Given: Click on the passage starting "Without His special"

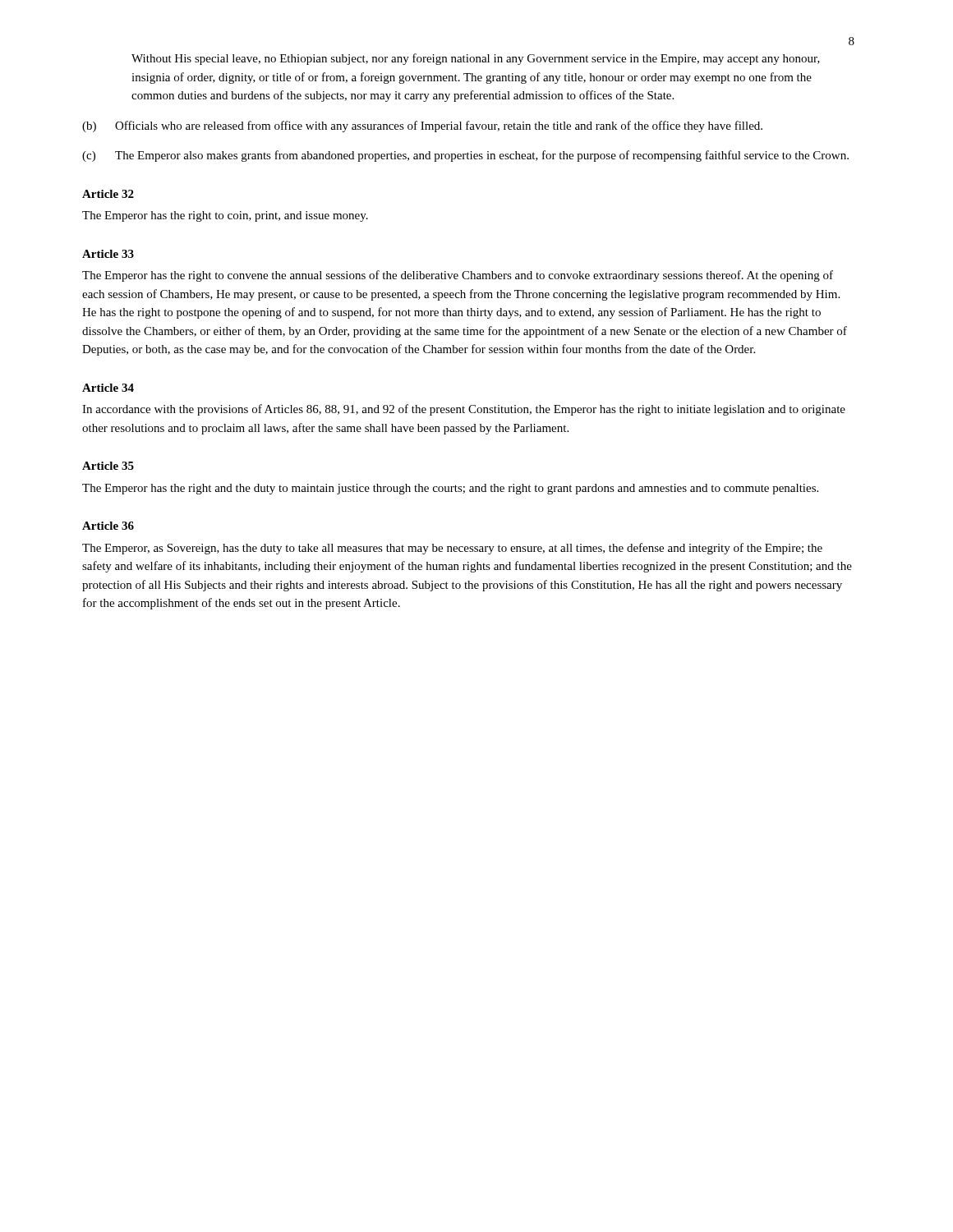Looking at the screenshot, I should point(476,77).
